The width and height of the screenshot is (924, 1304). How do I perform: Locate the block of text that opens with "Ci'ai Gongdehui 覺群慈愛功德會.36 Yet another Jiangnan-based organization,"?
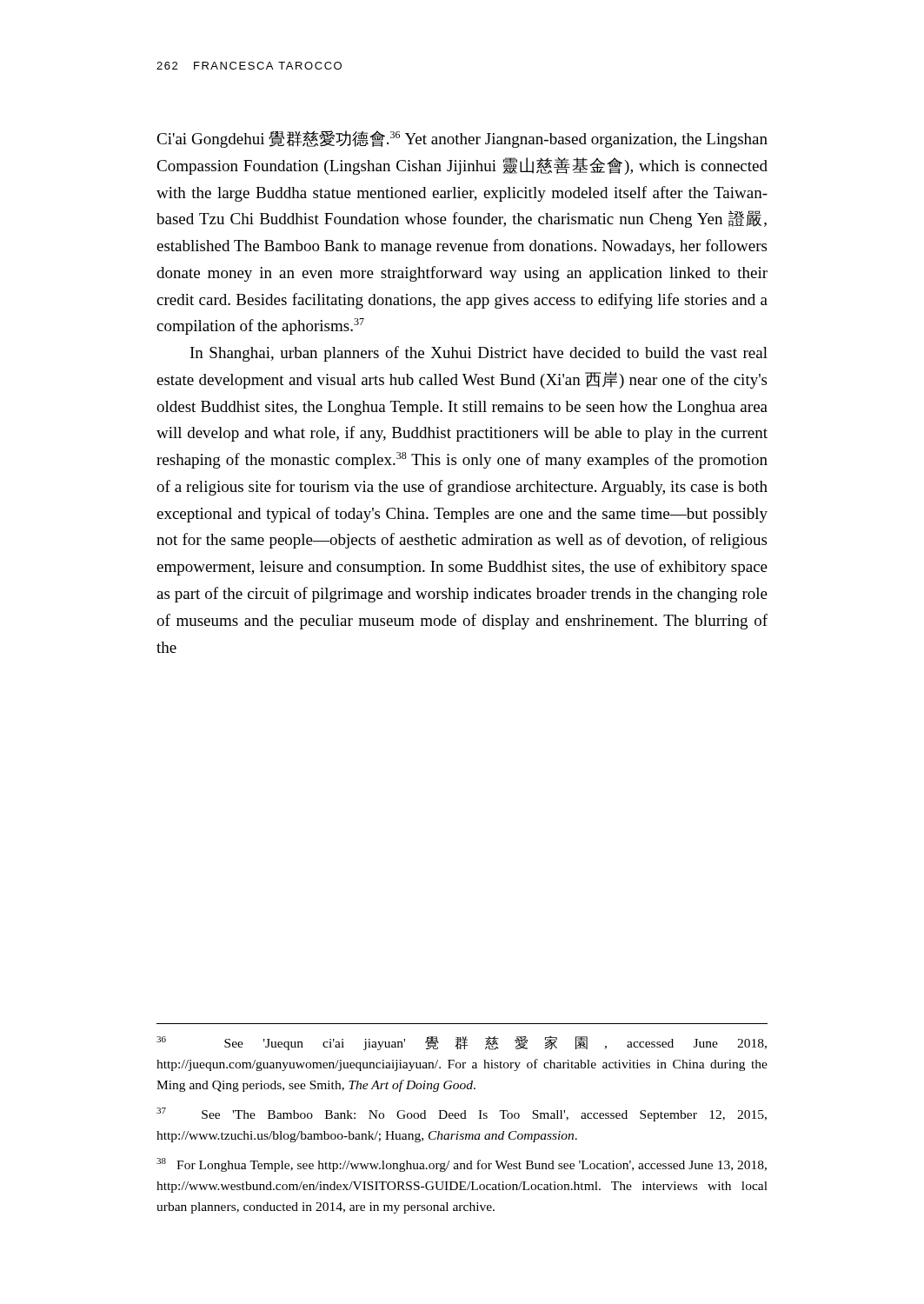[462, 394]
